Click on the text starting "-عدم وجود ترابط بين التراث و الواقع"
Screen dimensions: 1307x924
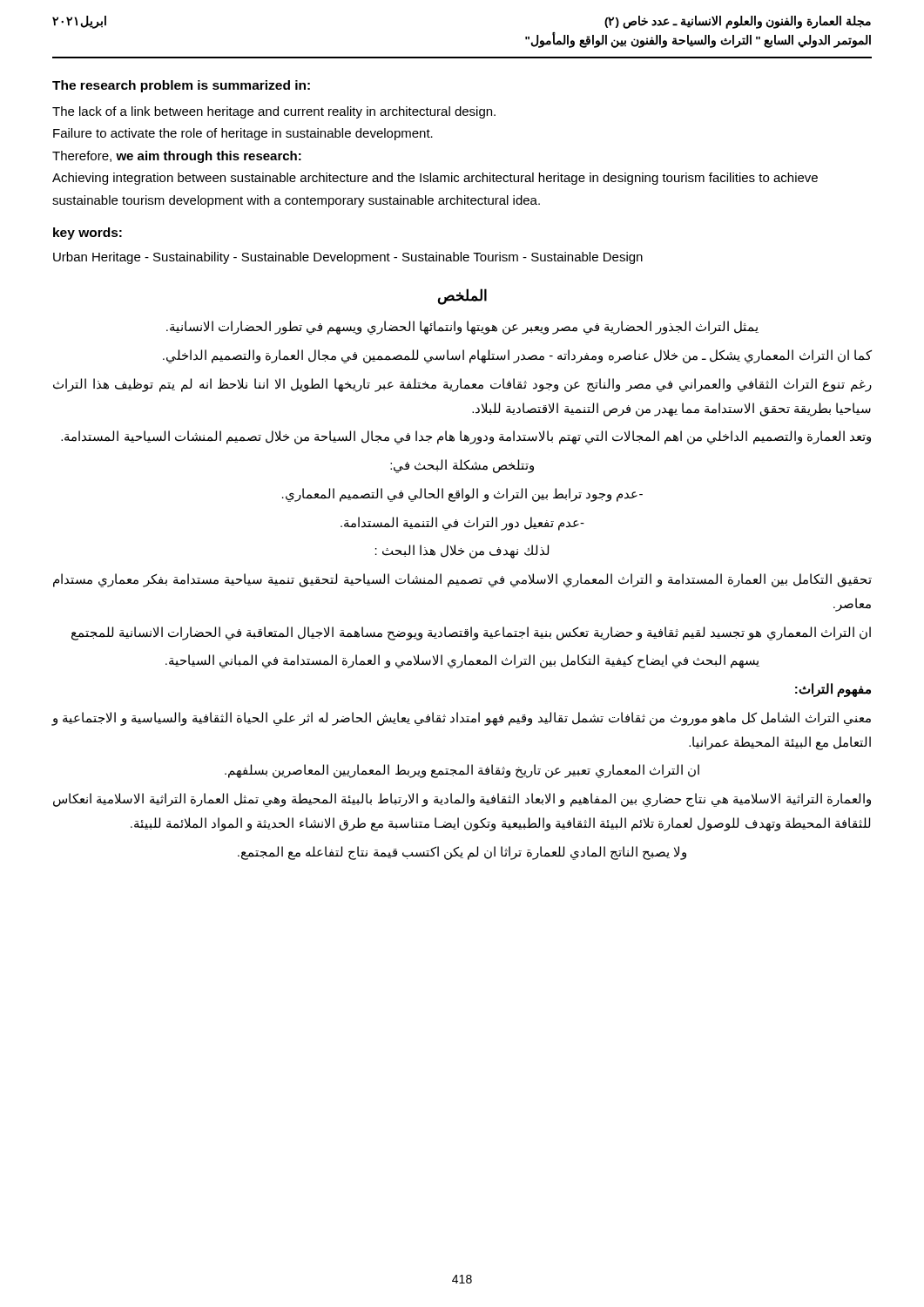[462, 493]
